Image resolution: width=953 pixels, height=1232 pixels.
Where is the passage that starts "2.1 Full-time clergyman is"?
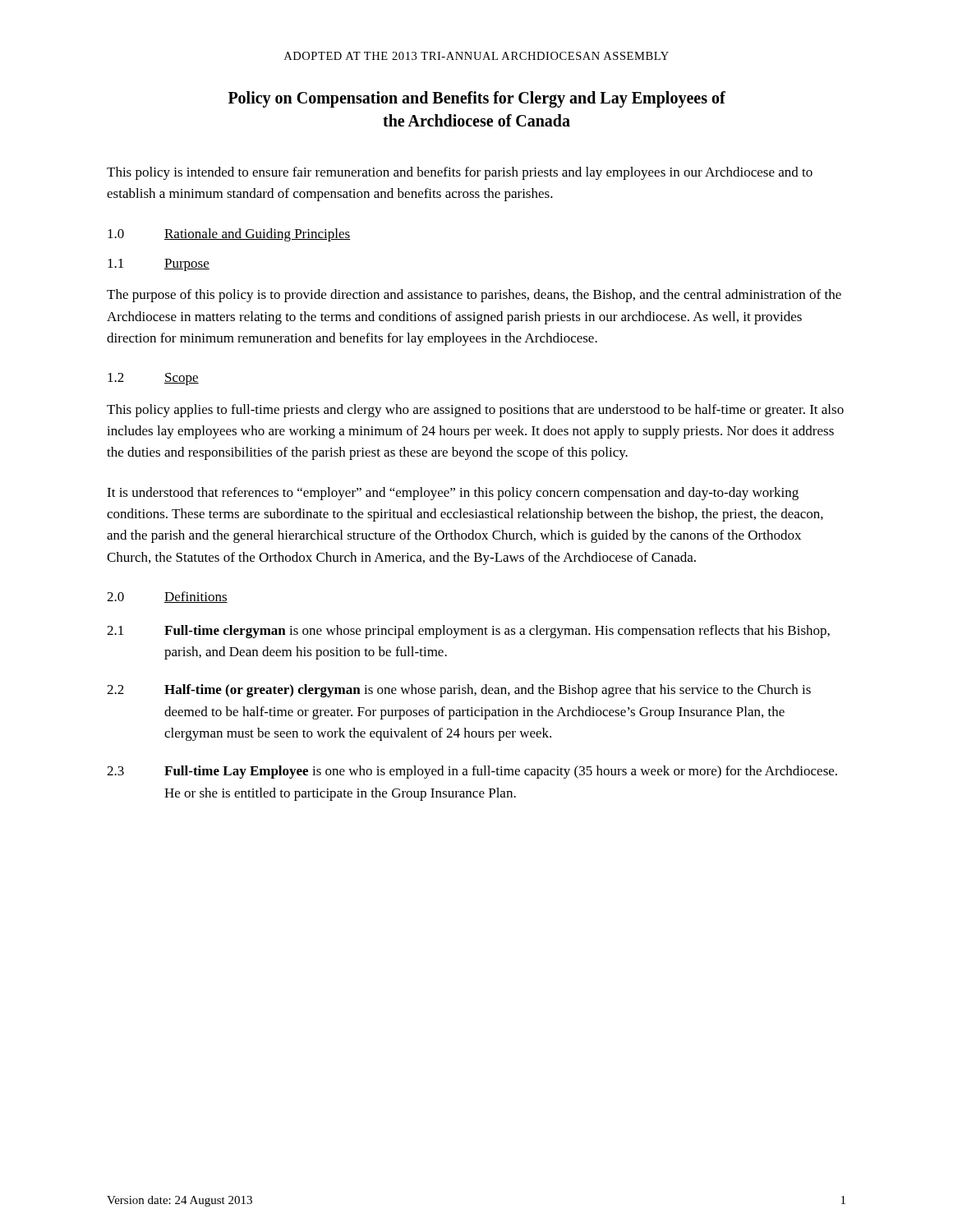pyautogui.click(x=476, y=641)
